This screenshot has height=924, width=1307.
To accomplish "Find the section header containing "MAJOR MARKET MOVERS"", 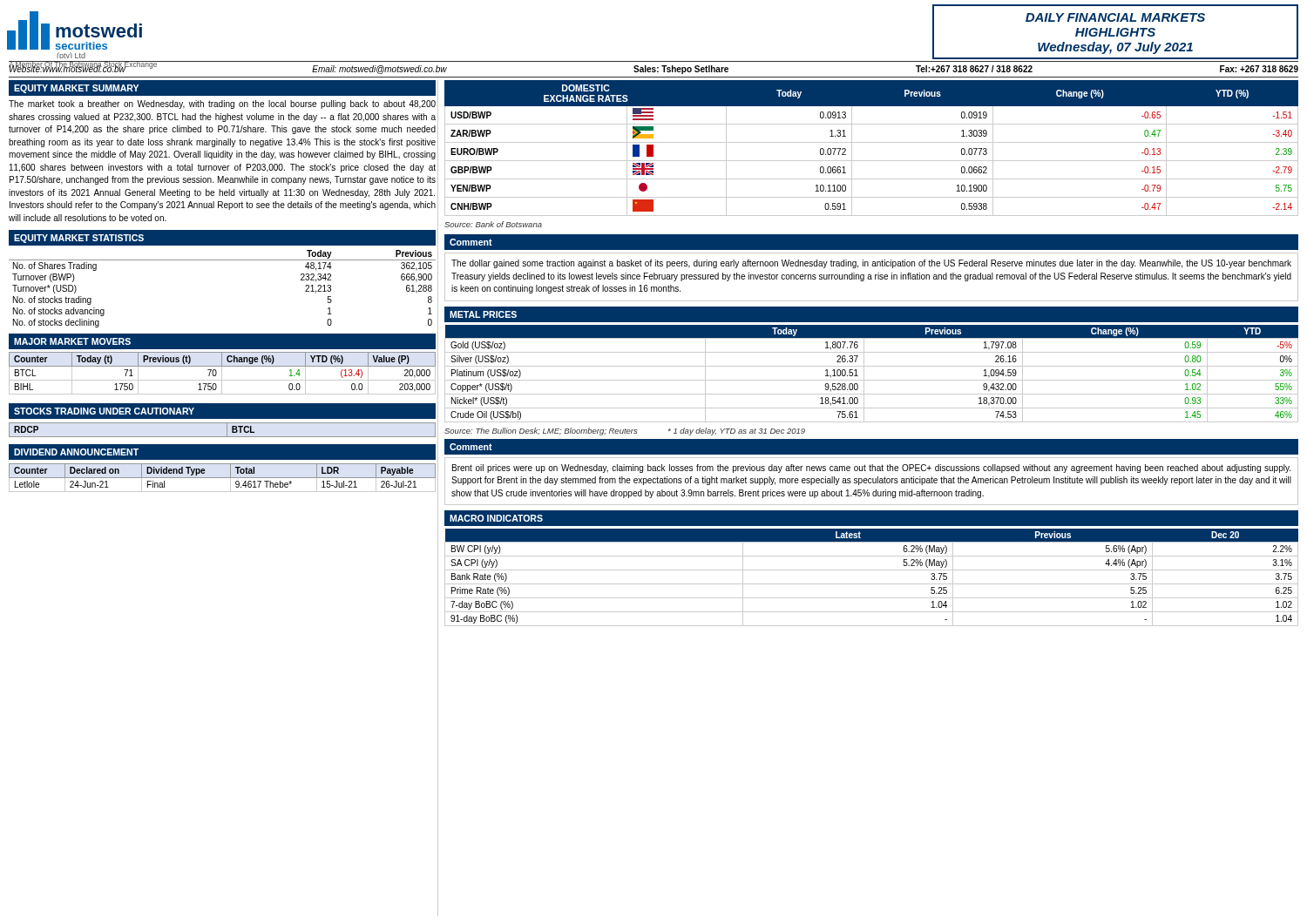I will [72, 341].
